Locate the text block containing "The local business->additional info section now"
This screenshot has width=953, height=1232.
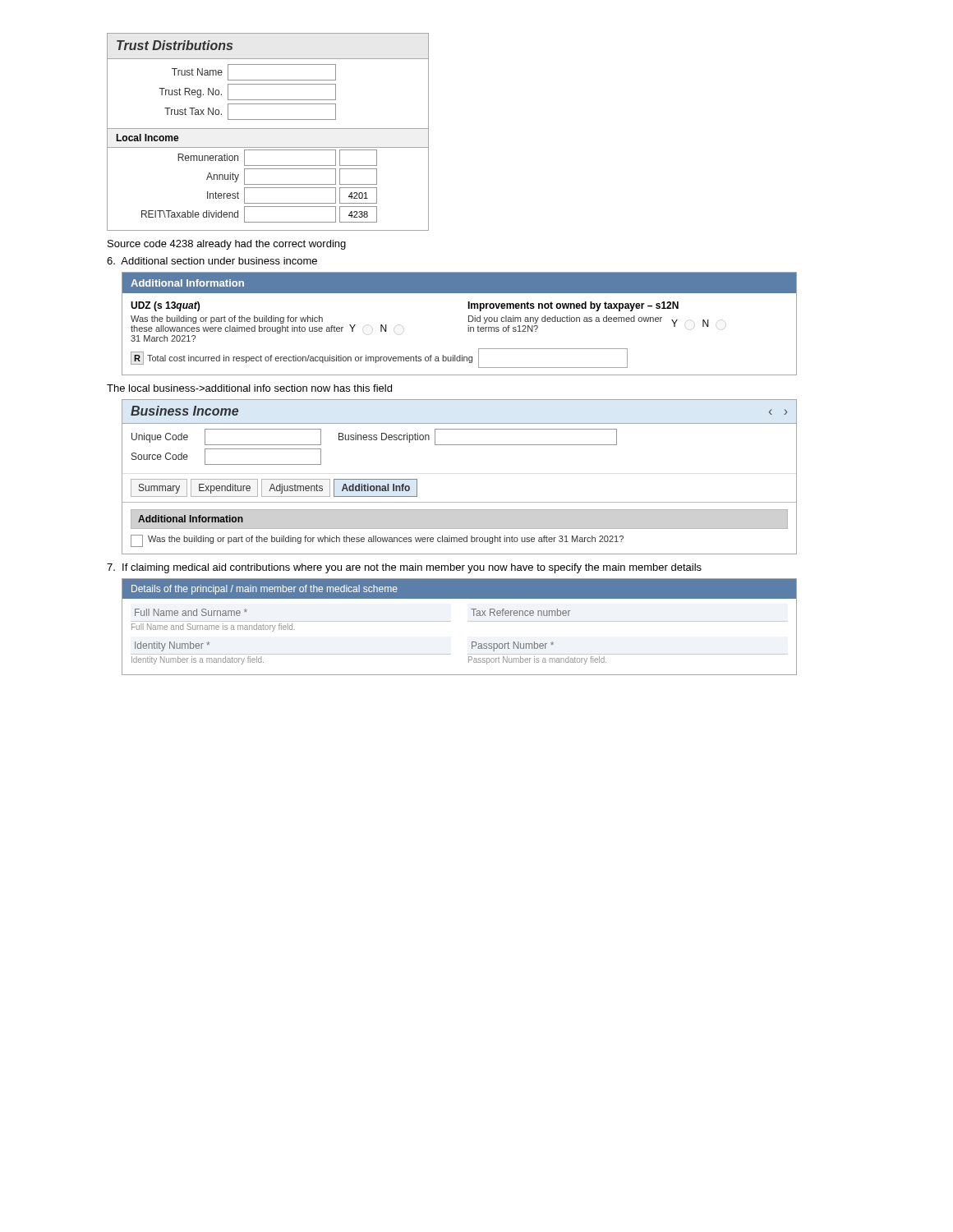point(250,388)
